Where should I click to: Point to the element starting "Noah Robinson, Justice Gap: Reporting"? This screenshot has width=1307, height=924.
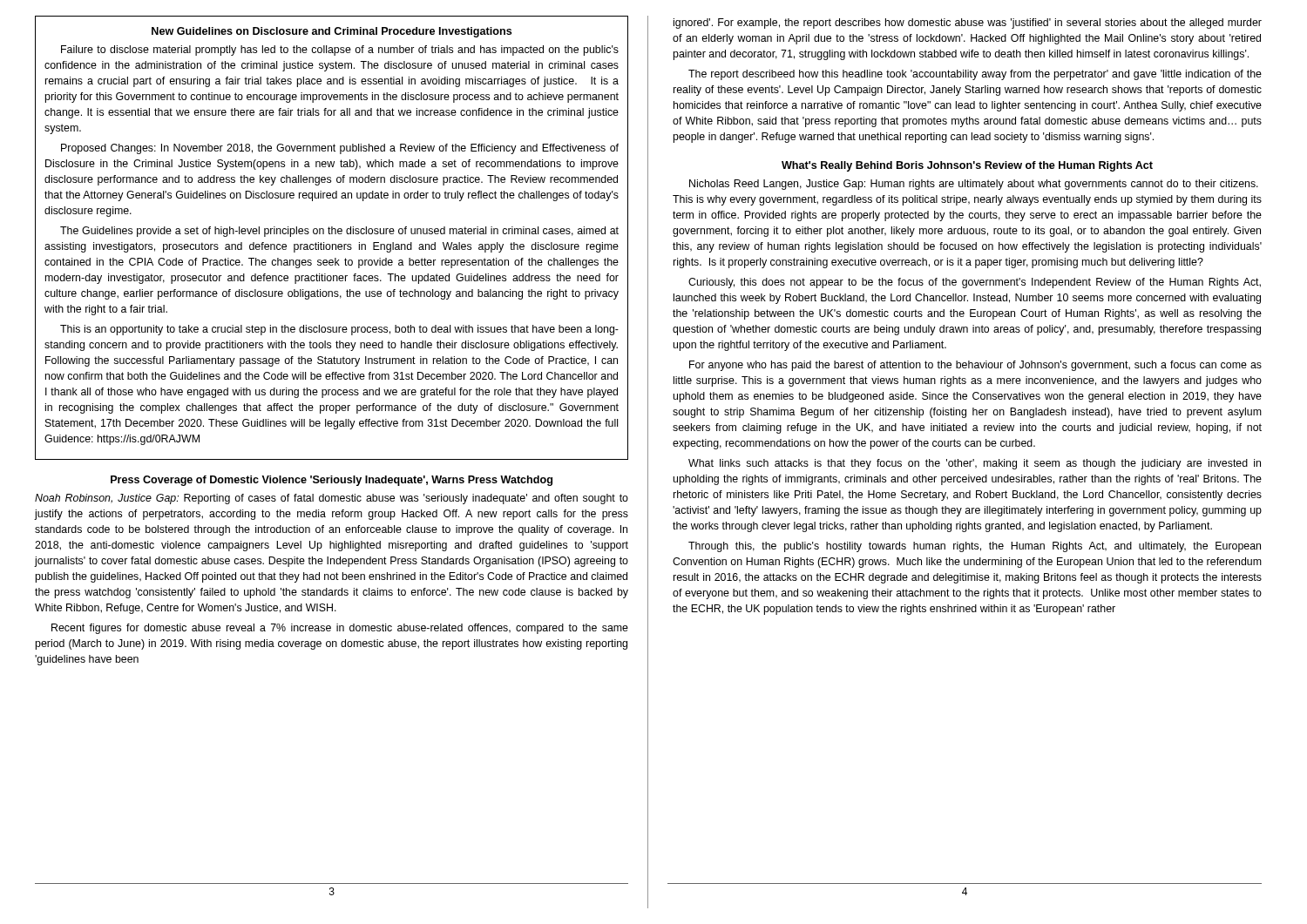pyautogui.click(x=332, y=580)
